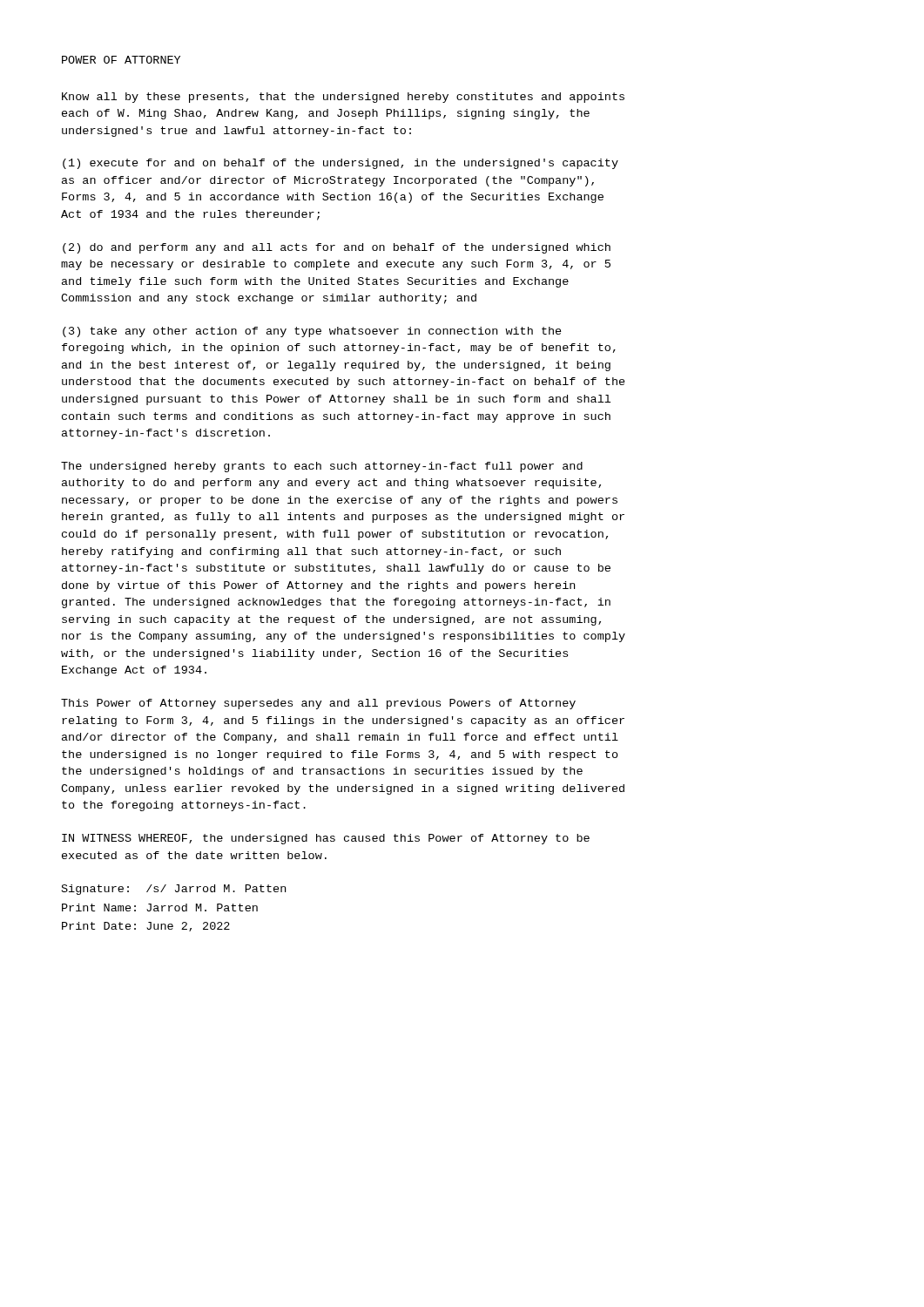Select the title
This screenshot has height=1307, width=924.
coord(121,61)
